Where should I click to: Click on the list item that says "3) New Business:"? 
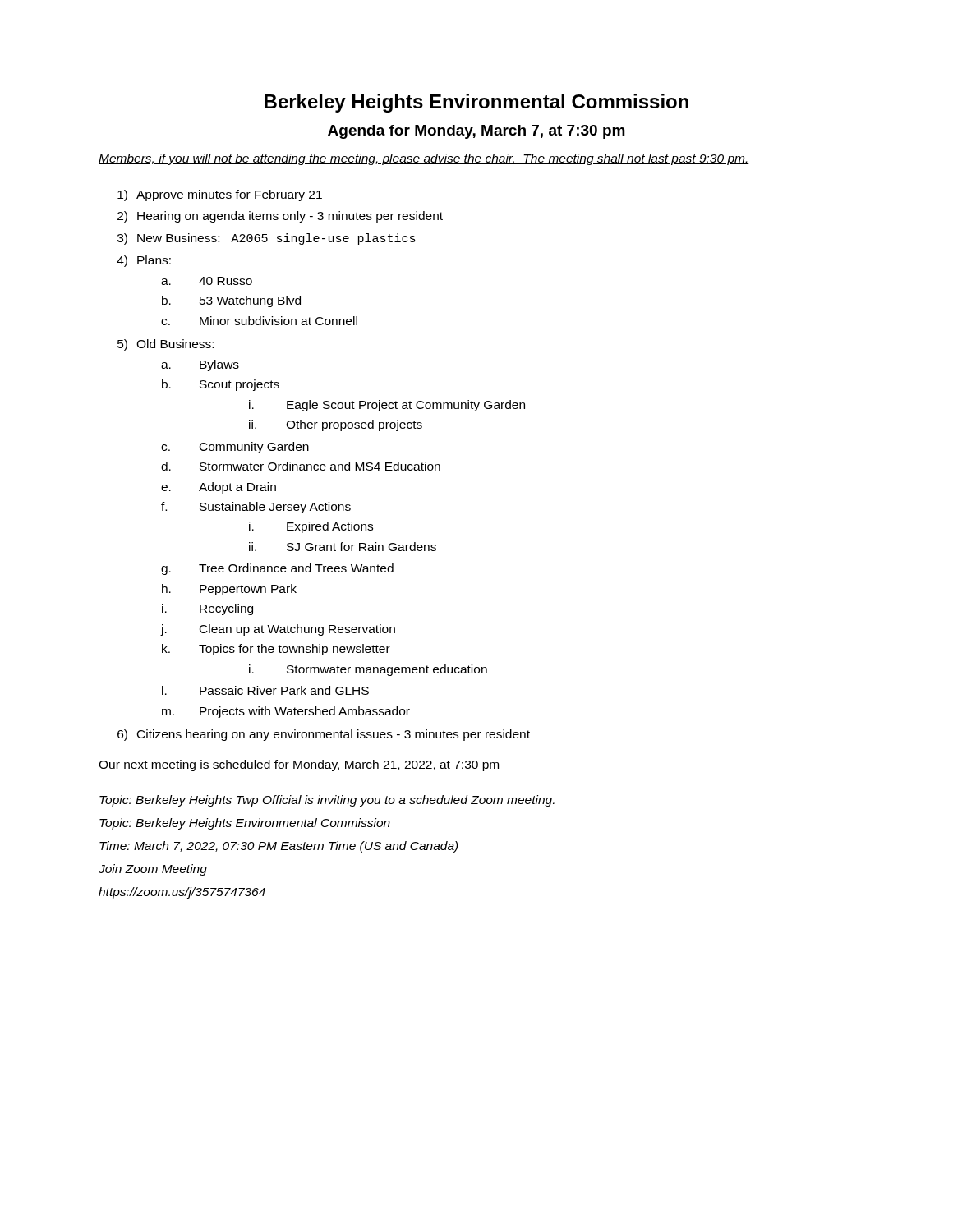click(267, 239)
